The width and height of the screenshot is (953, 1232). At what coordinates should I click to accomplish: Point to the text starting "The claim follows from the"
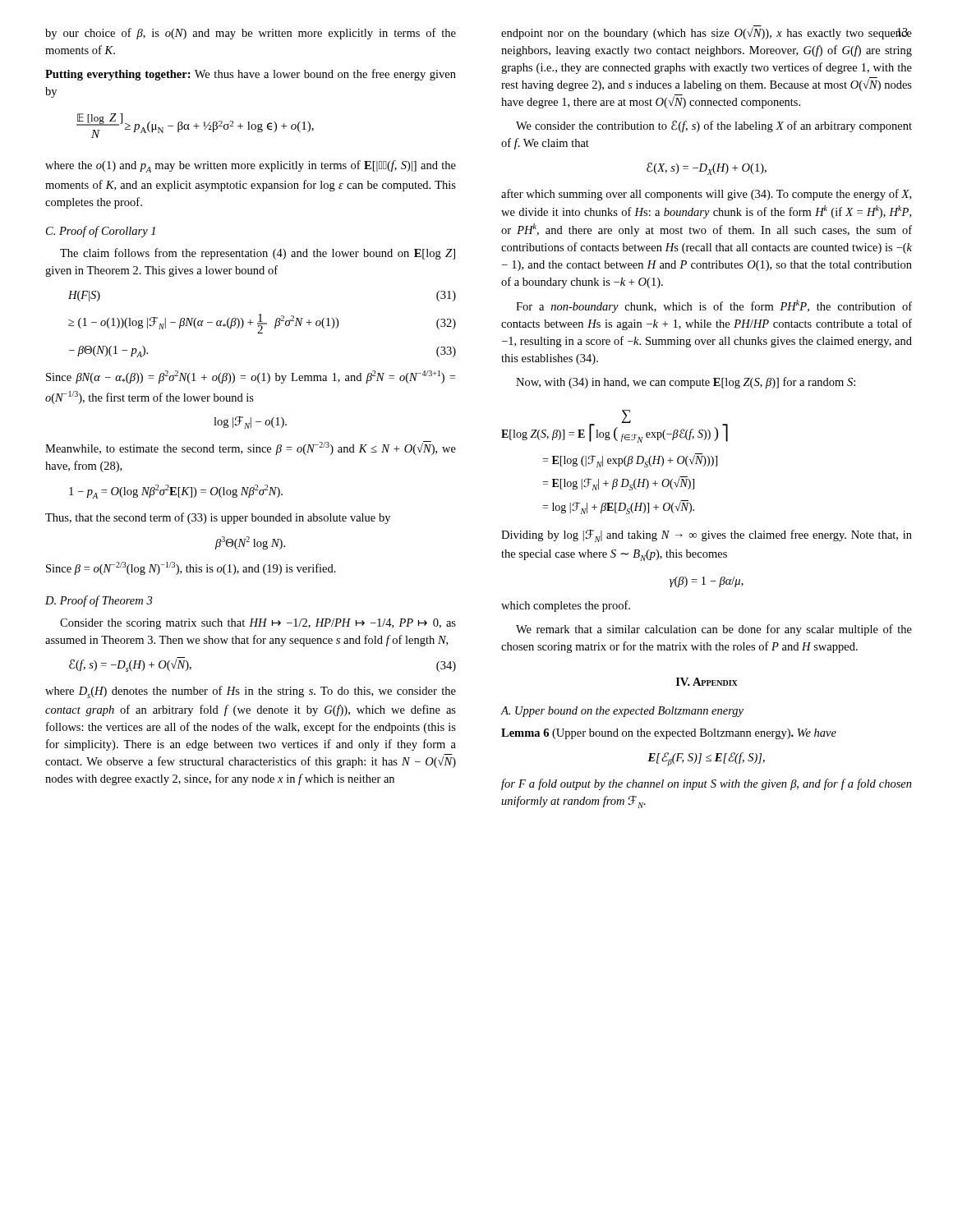(251, 262)
